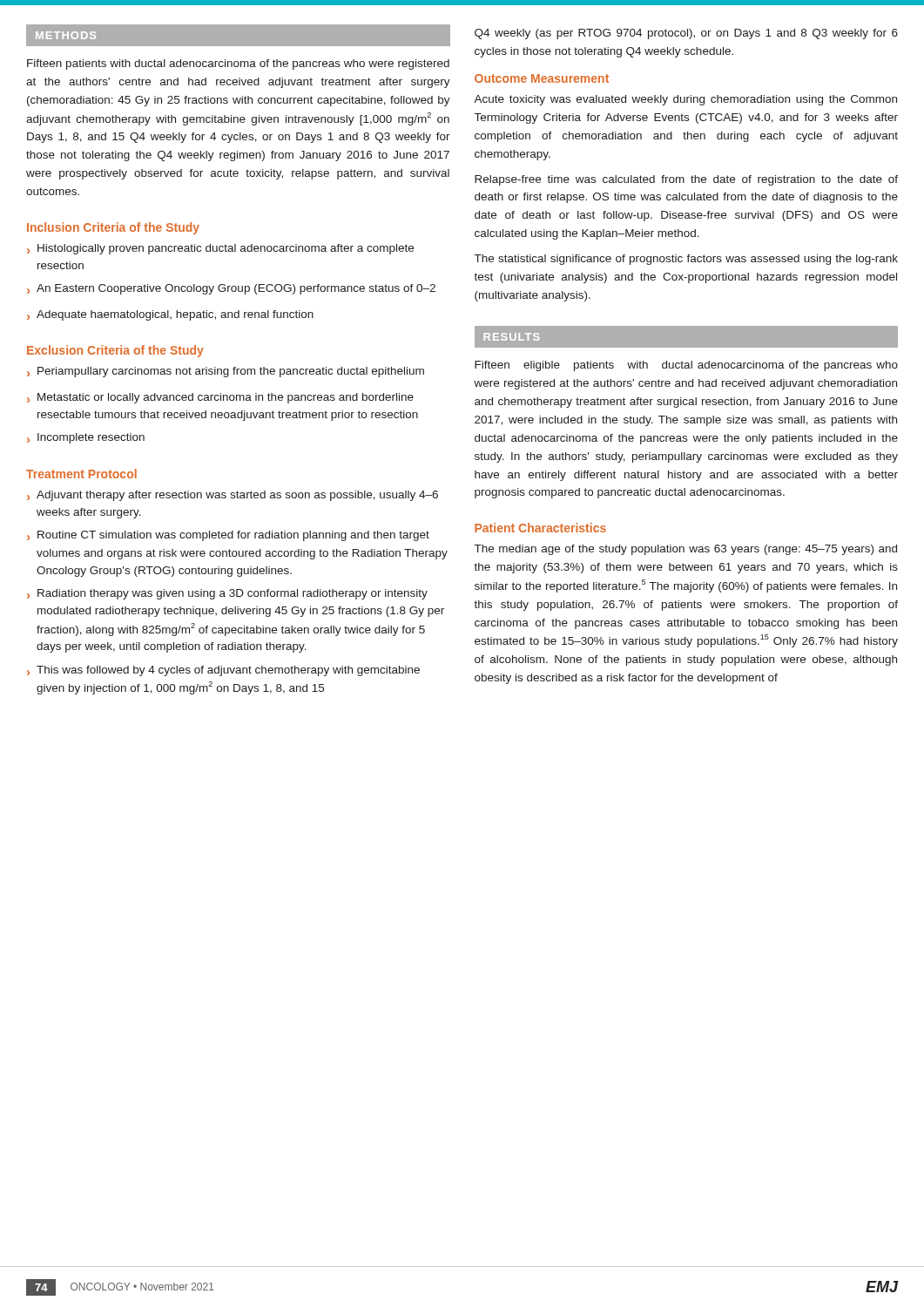Navigate to the block starting "› This was followed by 4 cycles"
Screen dimensions: 1307x924
[x=238, y=679]
